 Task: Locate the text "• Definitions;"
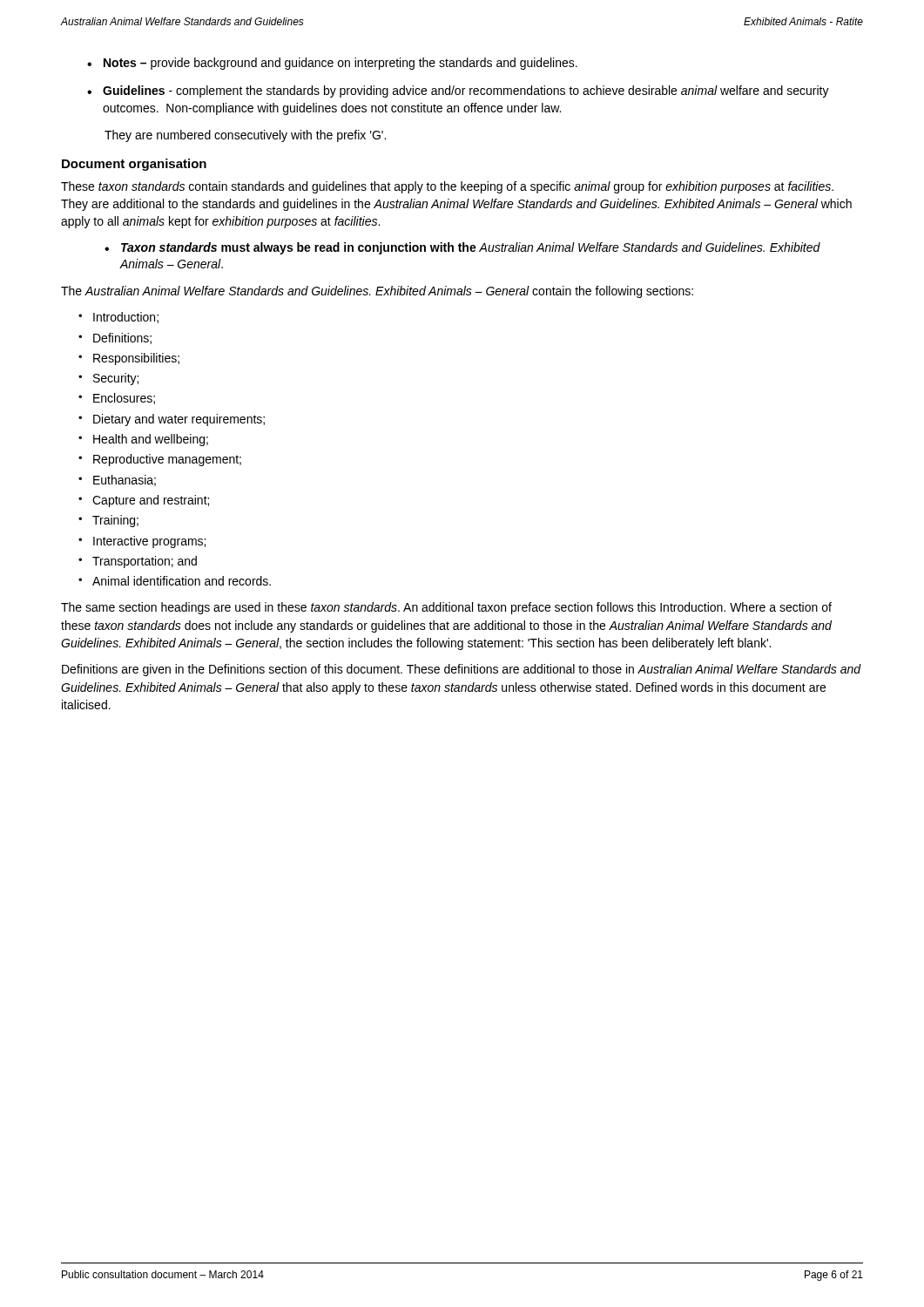116,338
